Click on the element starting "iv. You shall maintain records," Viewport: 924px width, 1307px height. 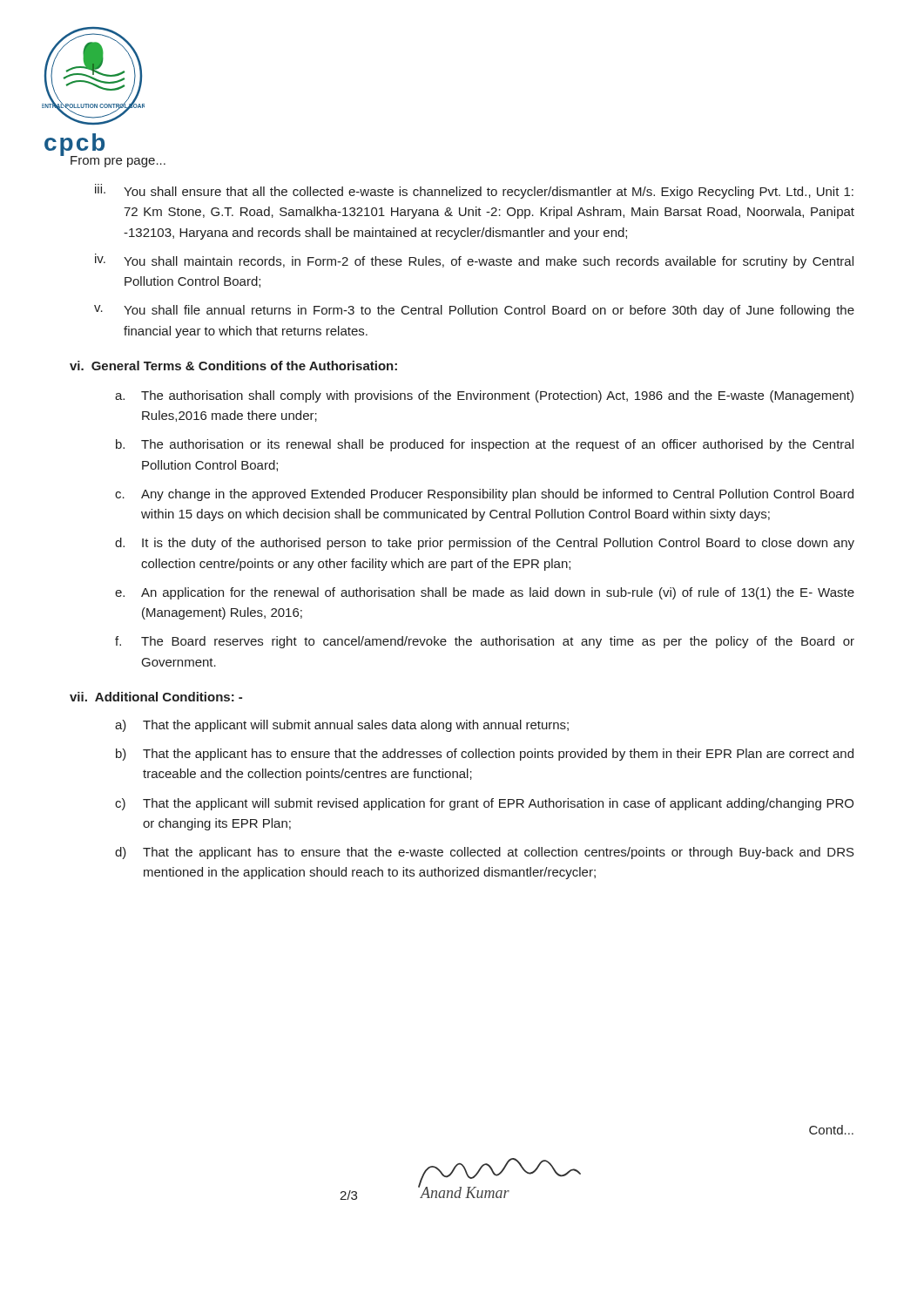pyautogui.click(x=474, y=271)
